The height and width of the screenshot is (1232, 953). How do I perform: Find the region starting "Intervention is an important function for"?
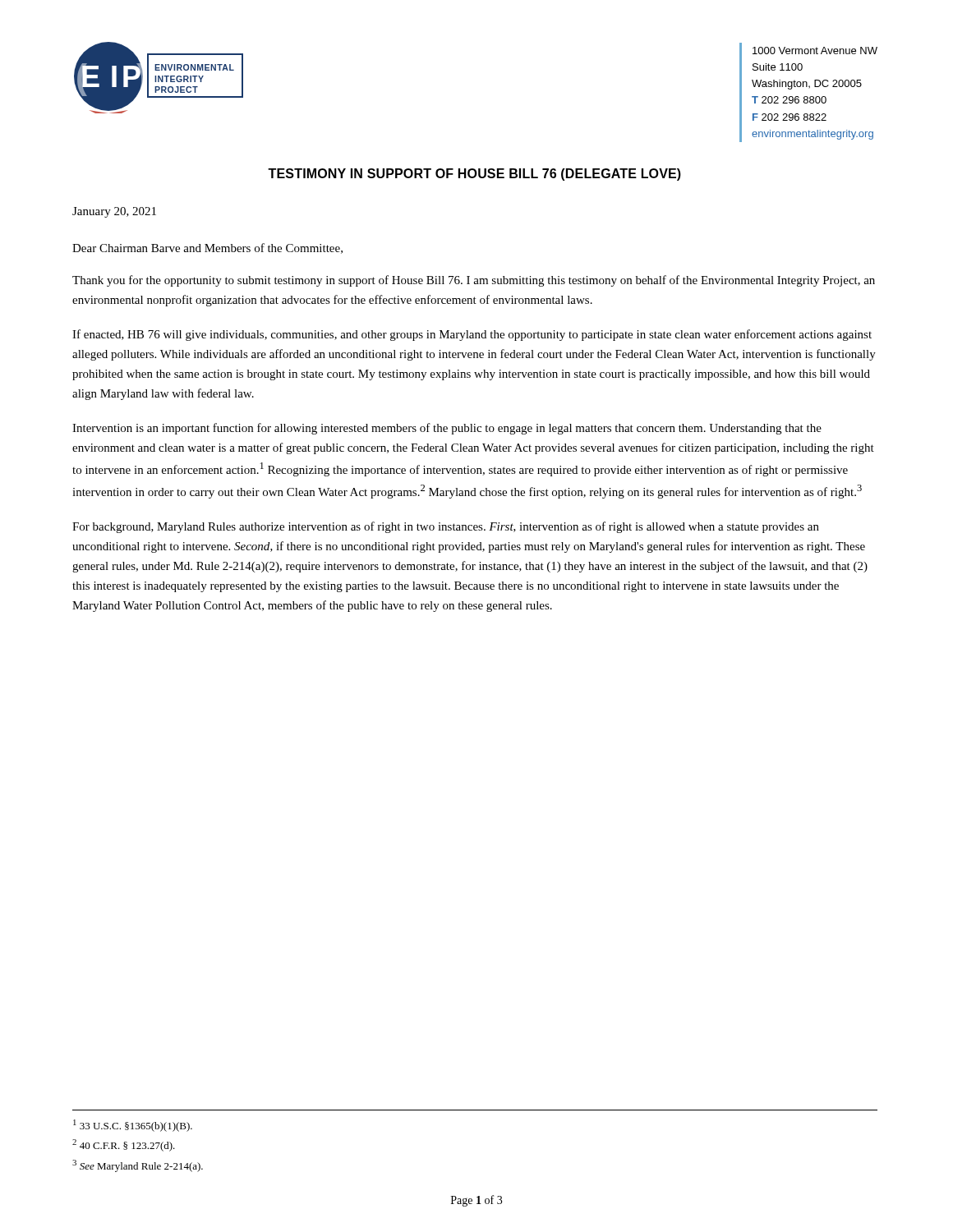[x=473, y=460]
